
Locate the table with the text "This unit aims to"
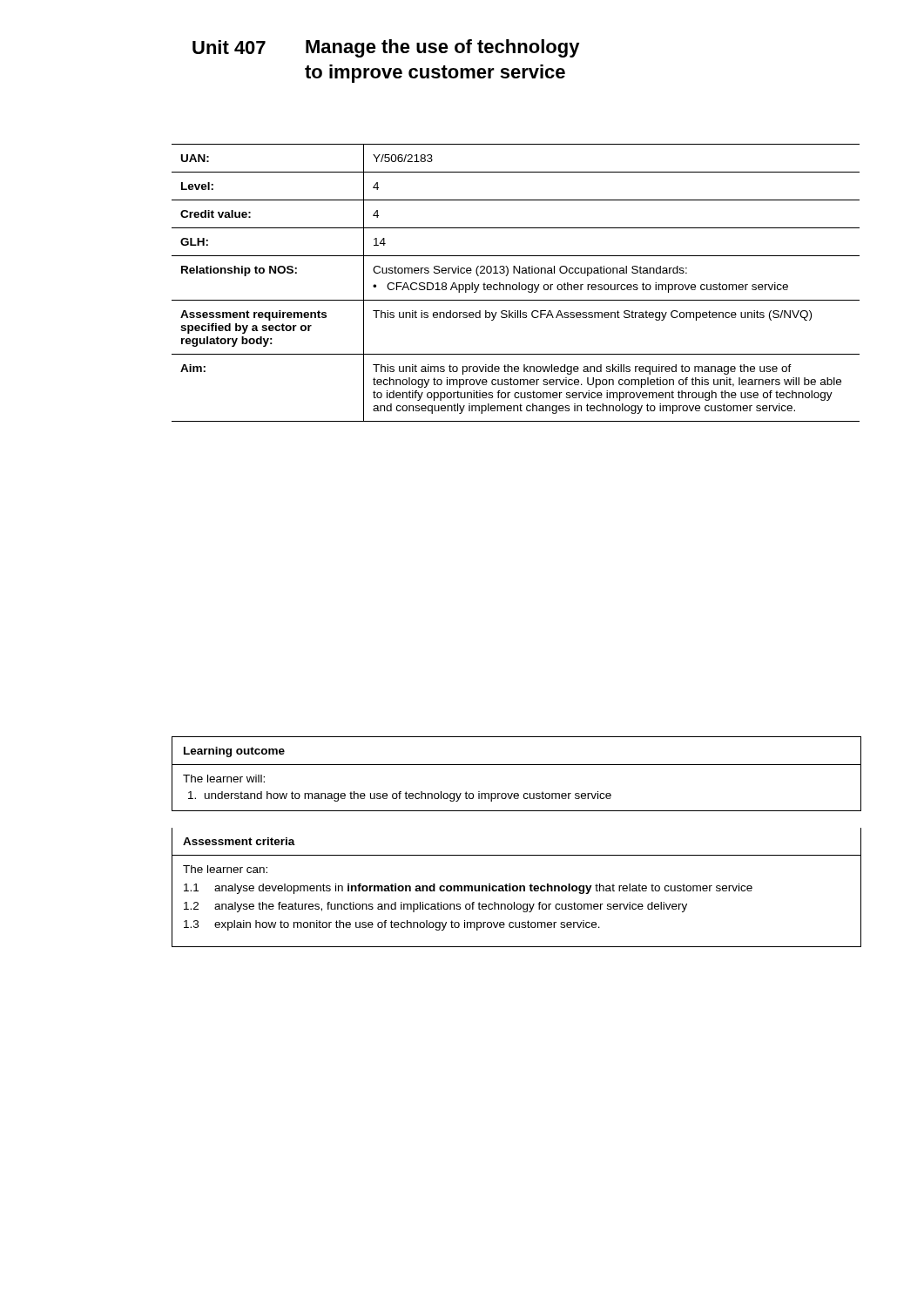pyautogui.click(x=516, y=283)
